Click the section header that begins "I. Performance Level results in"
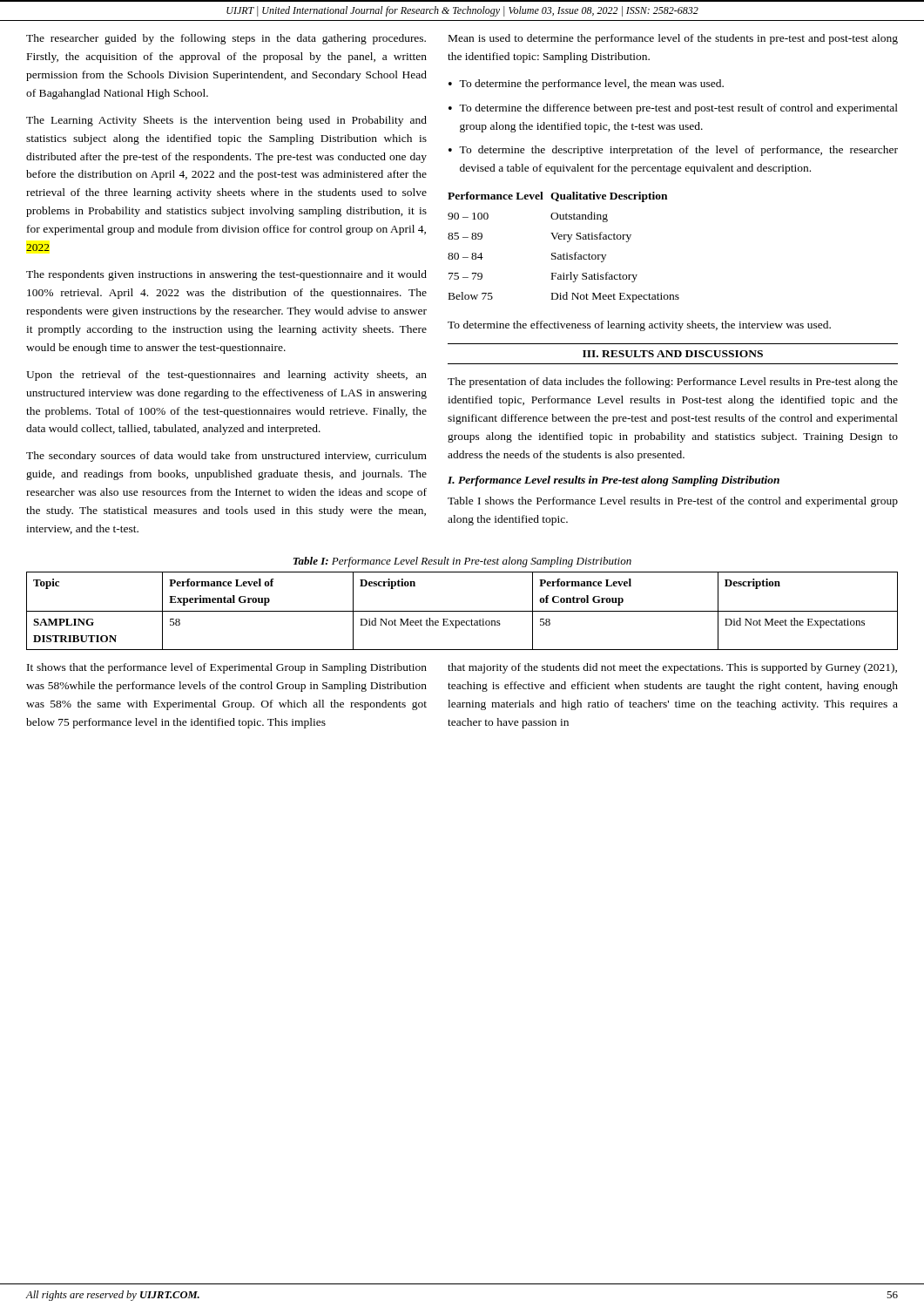The image size is (924, 1307). (614, 480)
